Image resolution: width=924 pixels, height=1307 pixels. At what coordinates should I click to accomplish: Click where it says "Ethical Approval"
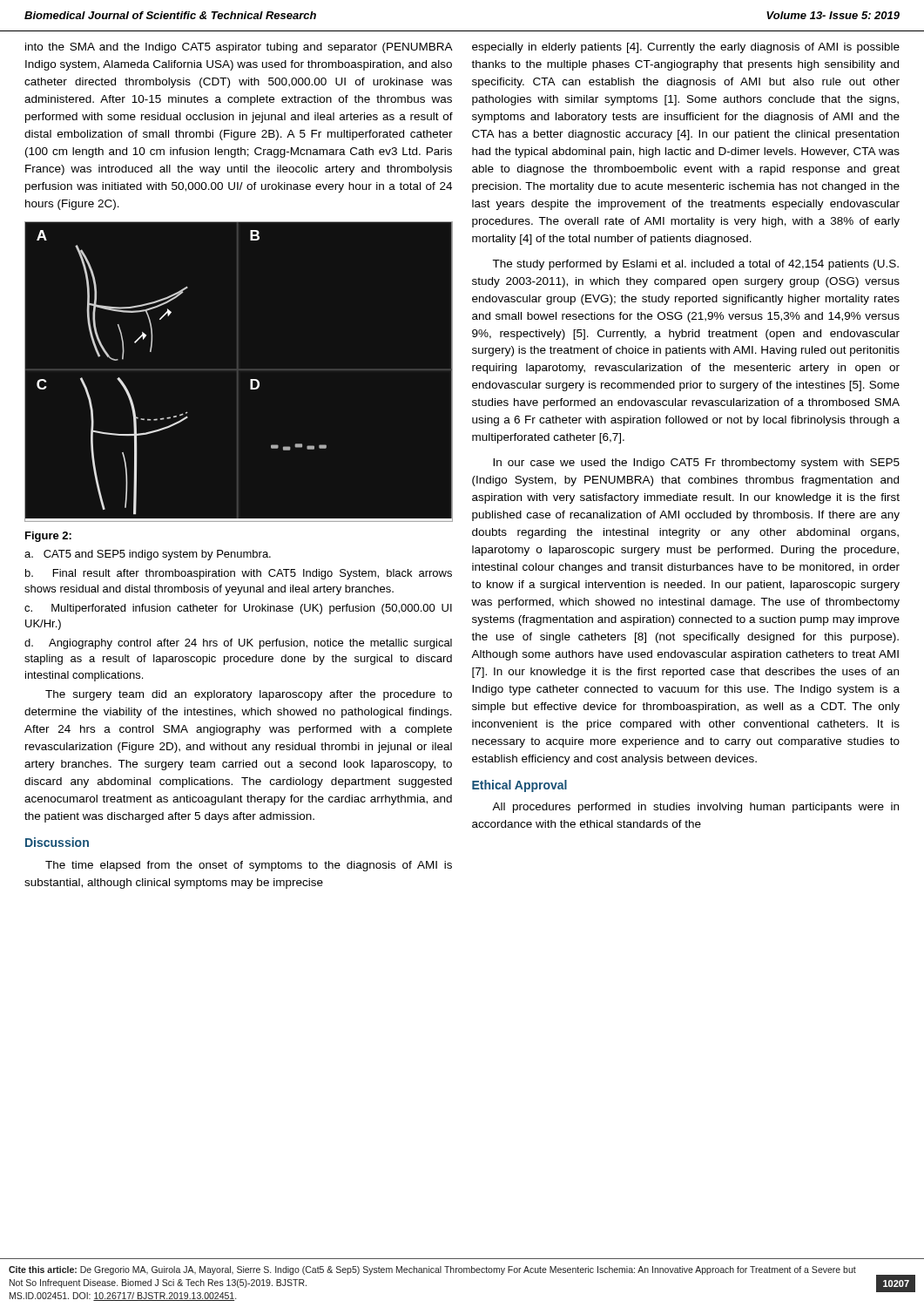pos(519,786)
